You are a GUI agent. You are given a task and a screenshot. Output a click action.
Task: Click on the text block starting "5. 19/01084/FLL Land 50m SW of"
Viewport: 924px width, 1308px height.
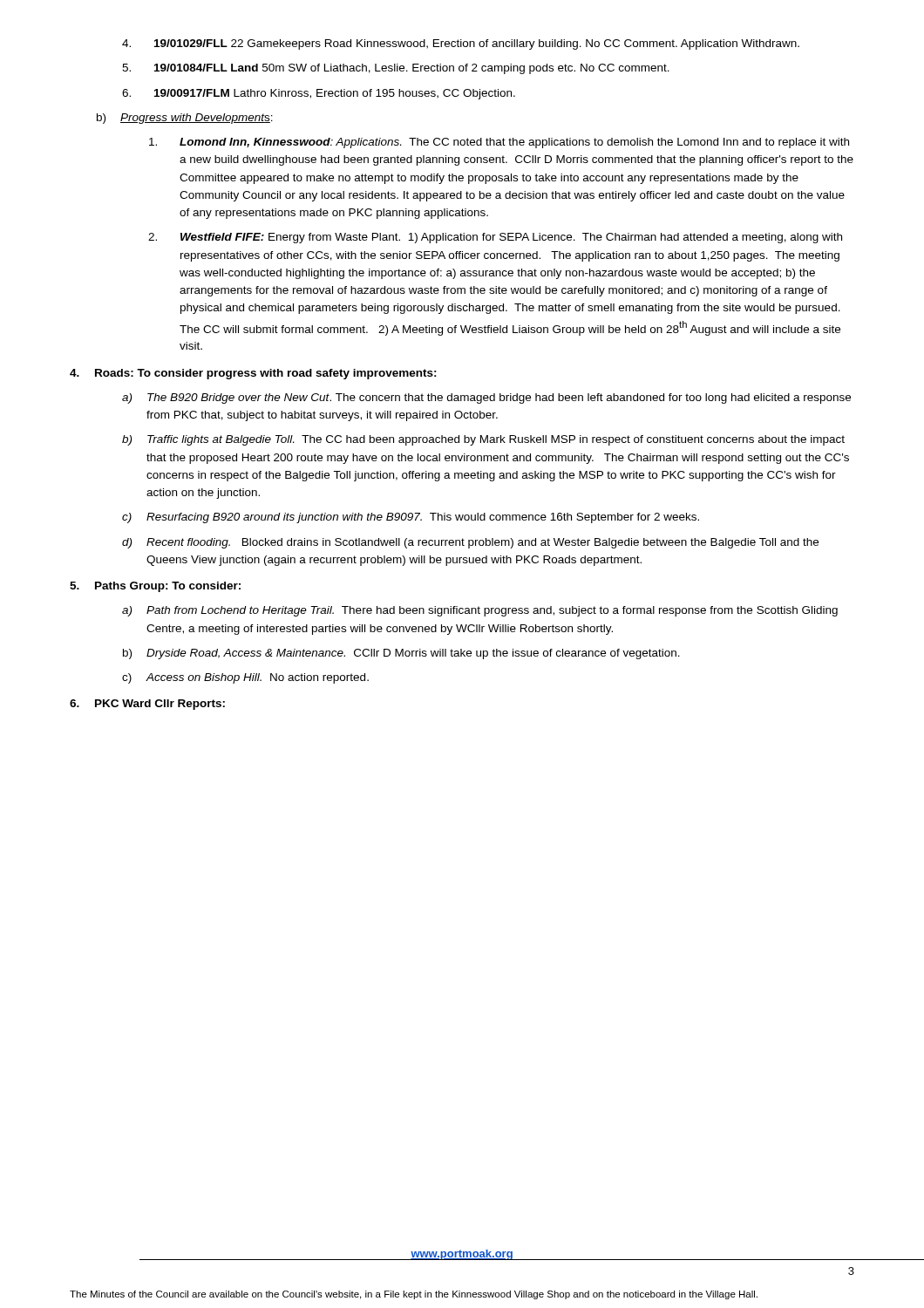click(488, 68)
